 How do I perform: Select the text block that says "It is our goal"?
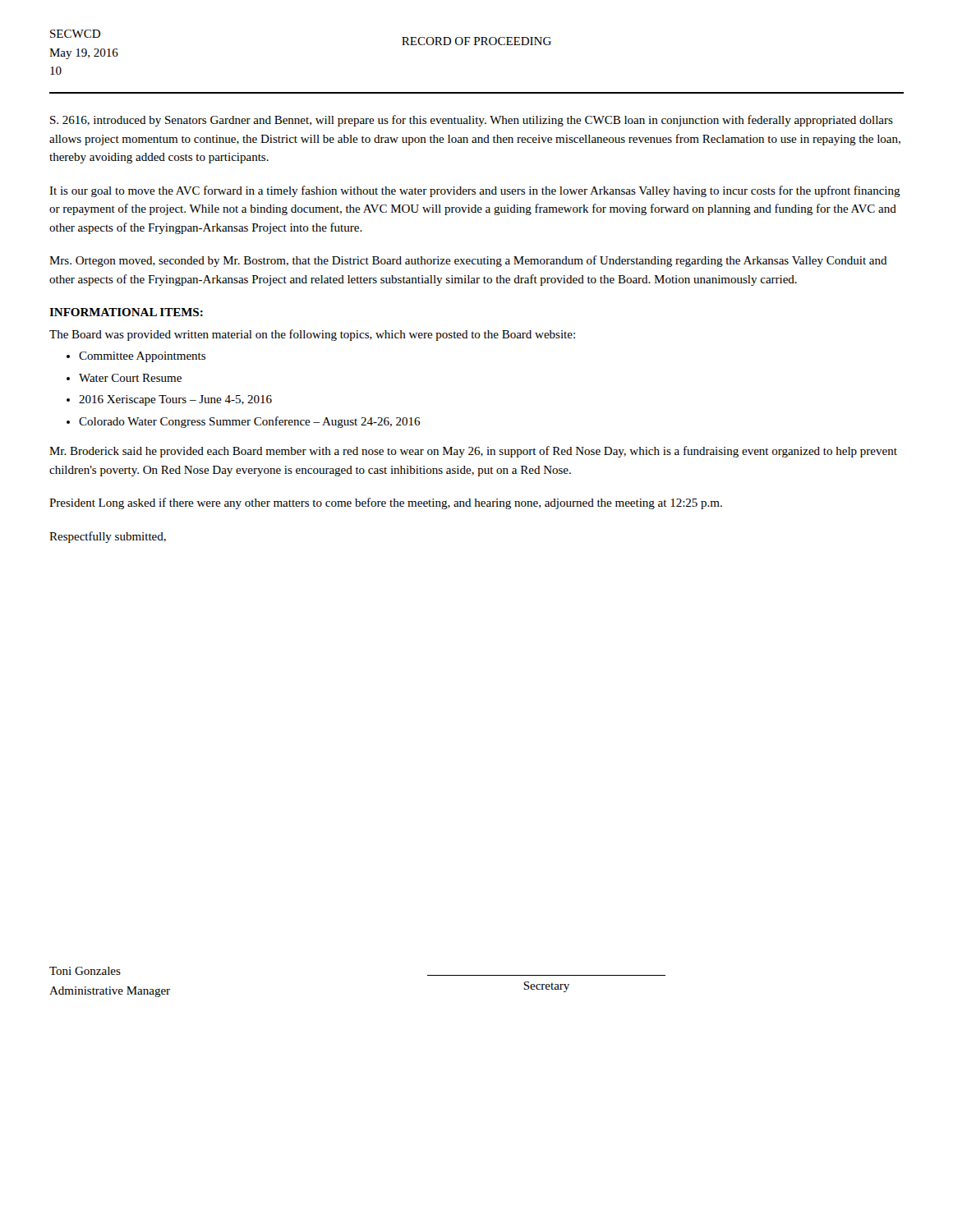475,209
